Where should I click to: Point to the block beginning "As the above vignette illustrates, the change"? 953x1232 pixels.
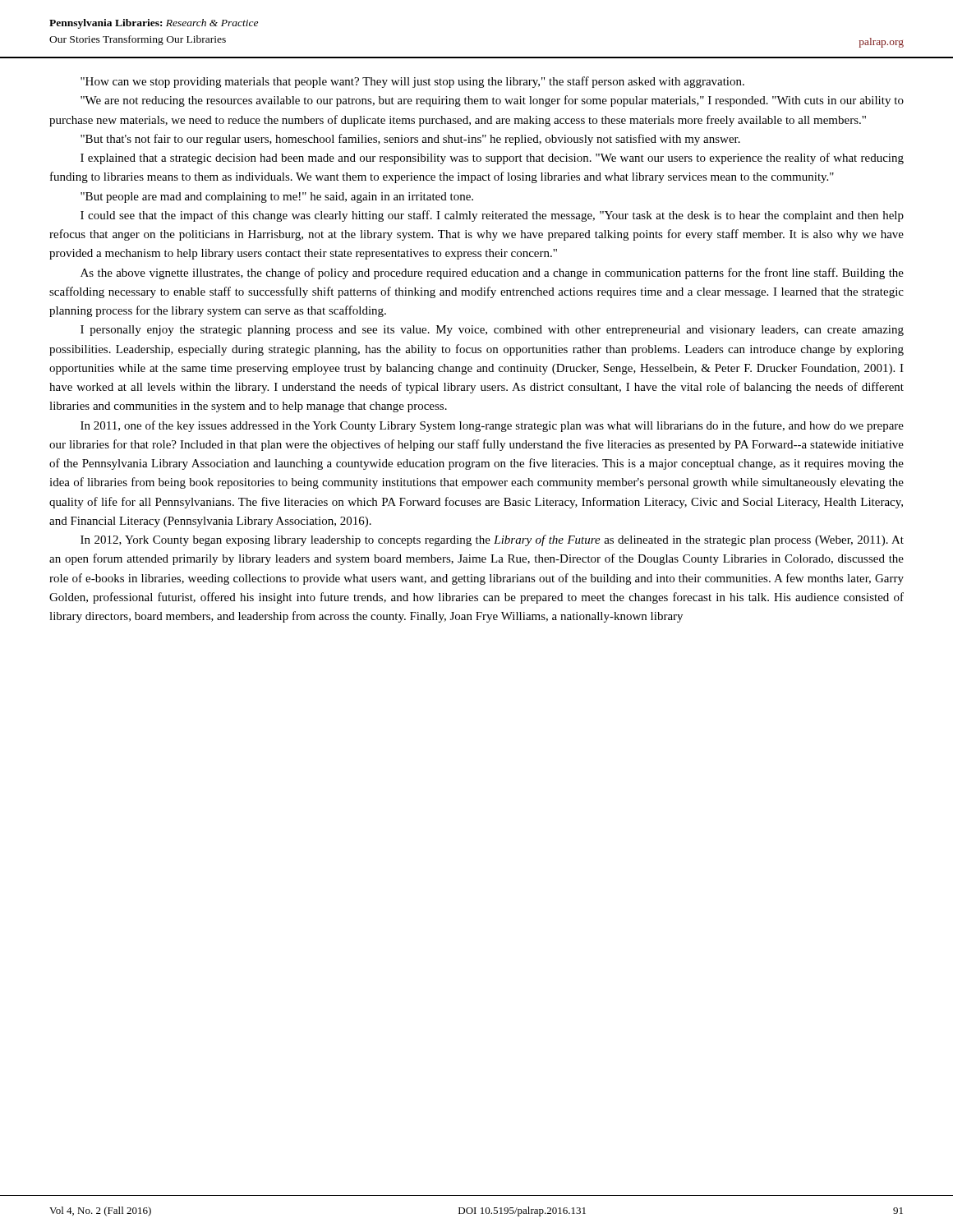click(476, 292)
